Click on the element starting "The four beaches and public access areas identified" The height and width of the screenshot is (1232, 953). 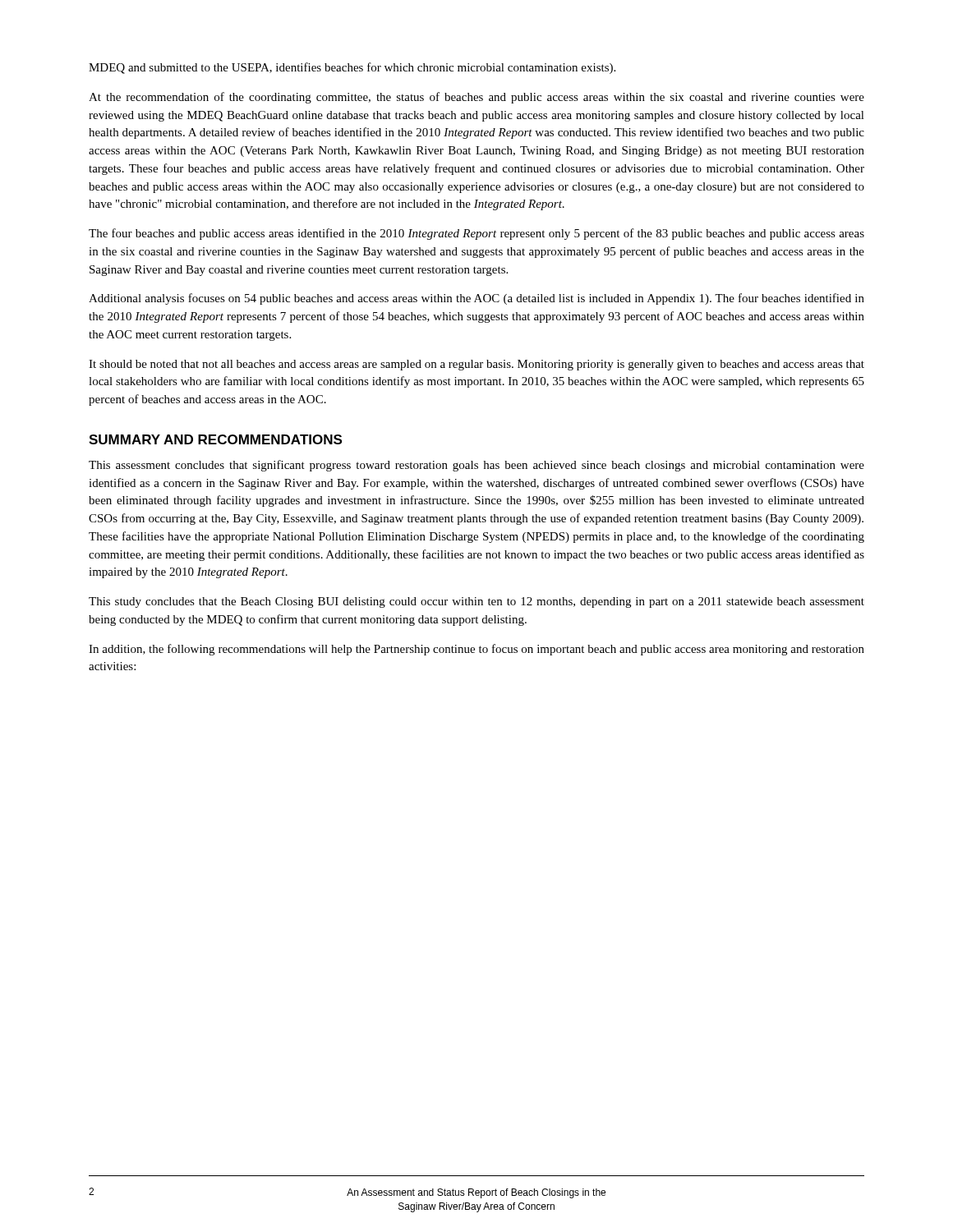(x=476, y=251)
